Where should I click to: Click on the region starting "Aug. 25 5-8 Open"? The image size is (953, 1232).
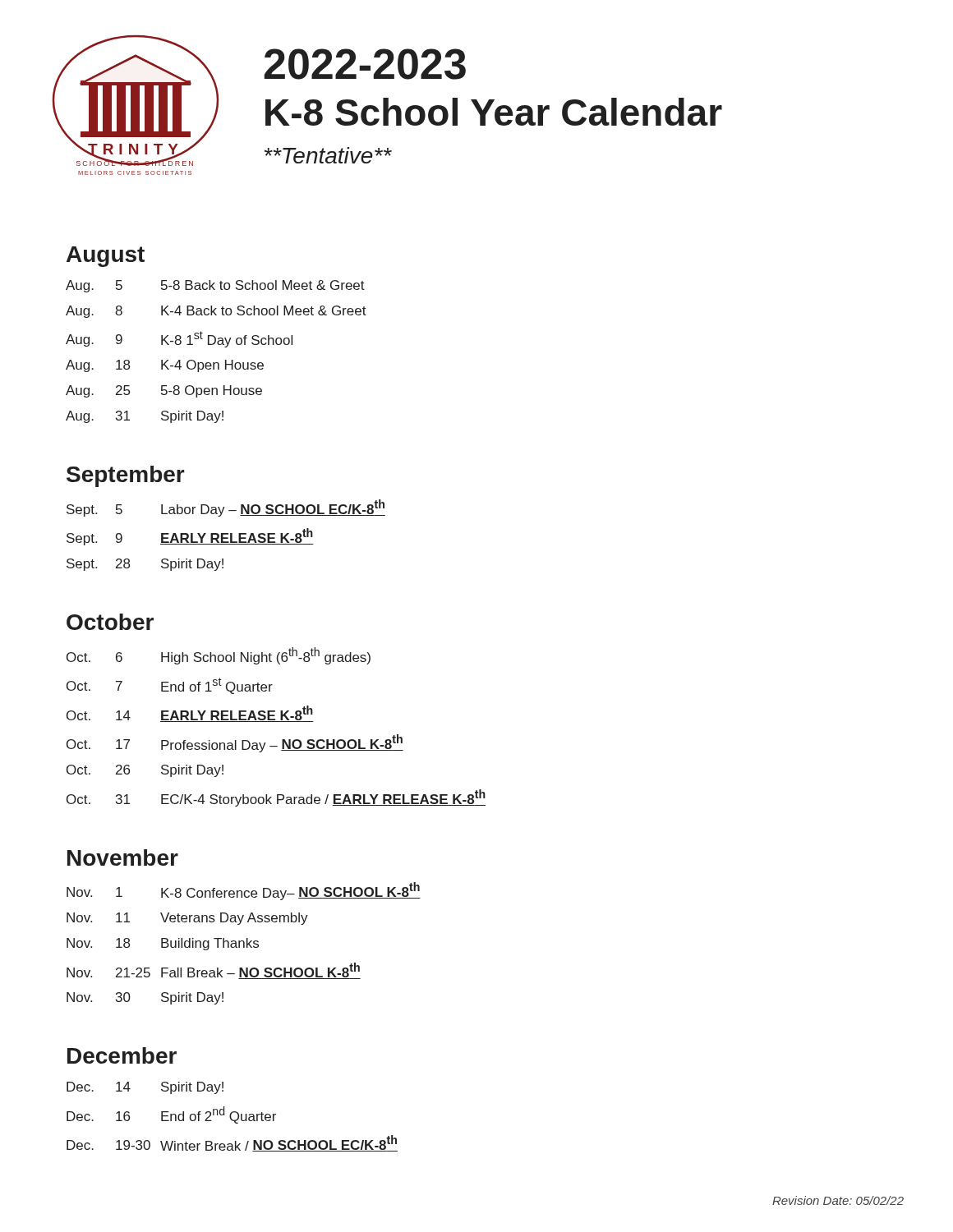click(164, 391)
